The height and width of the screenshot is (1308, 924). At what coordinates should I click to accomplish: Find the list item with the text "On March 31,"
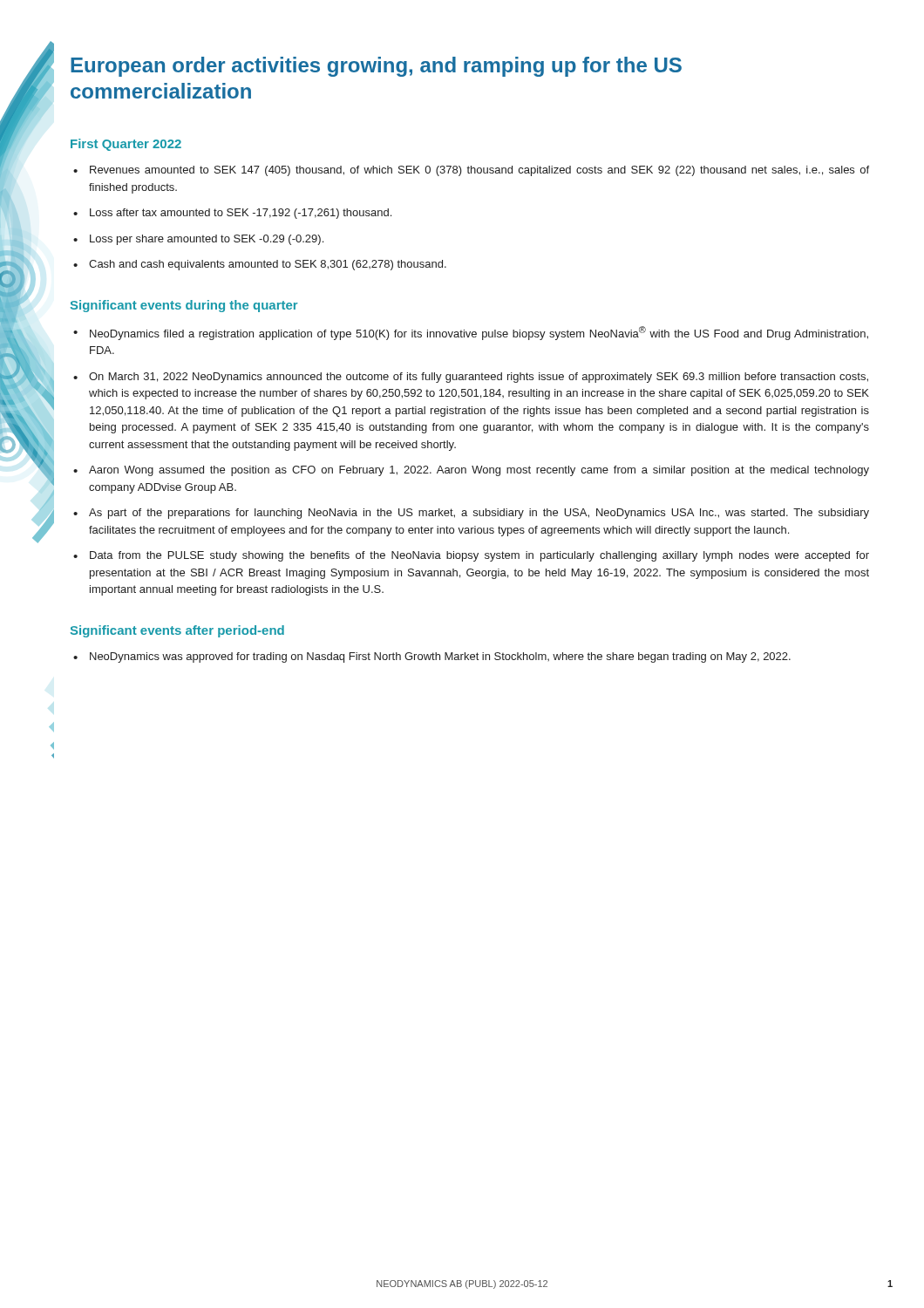click(479, 410)
